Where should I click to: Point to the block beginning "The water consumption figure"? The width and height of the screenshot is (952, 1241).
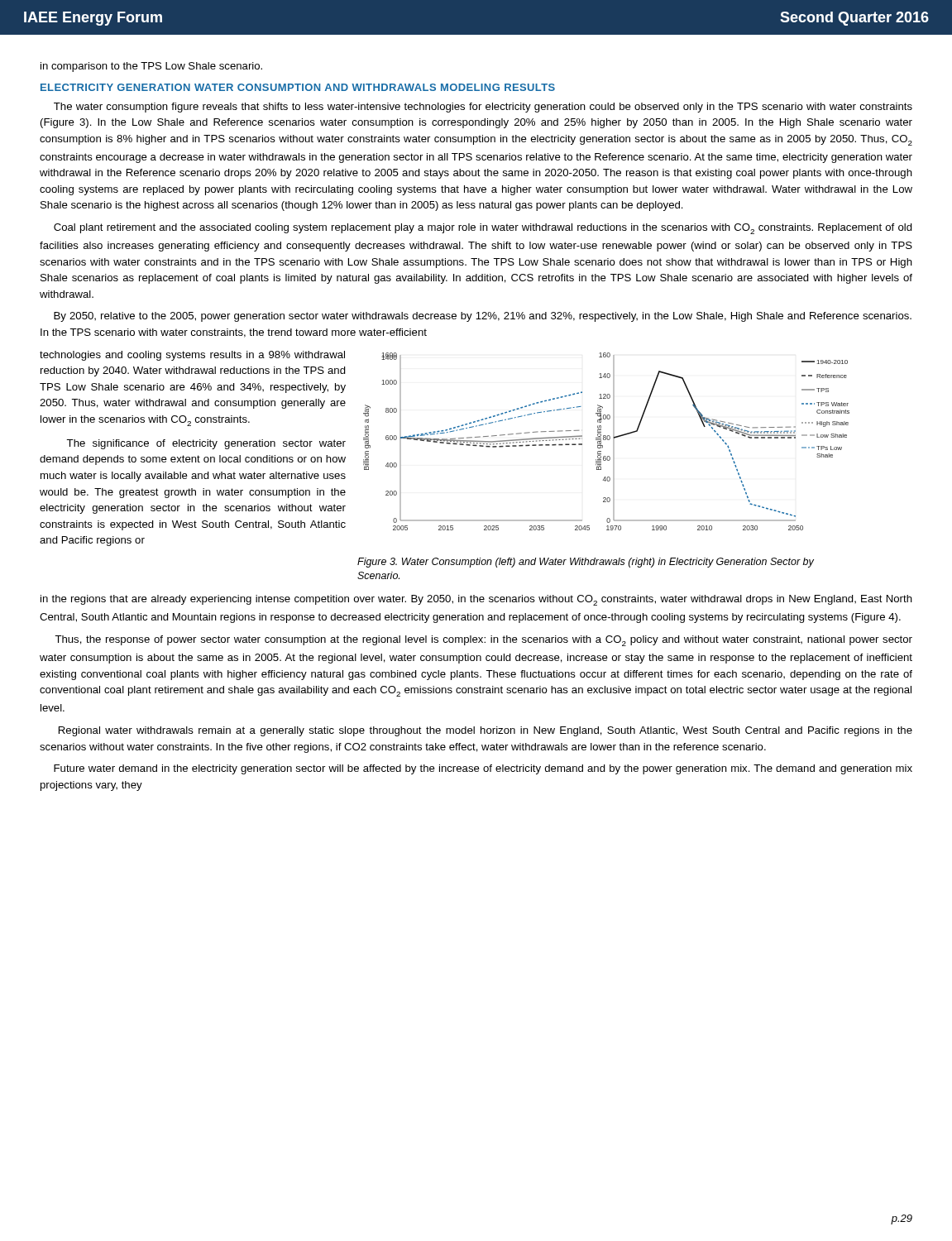[476, 156]
